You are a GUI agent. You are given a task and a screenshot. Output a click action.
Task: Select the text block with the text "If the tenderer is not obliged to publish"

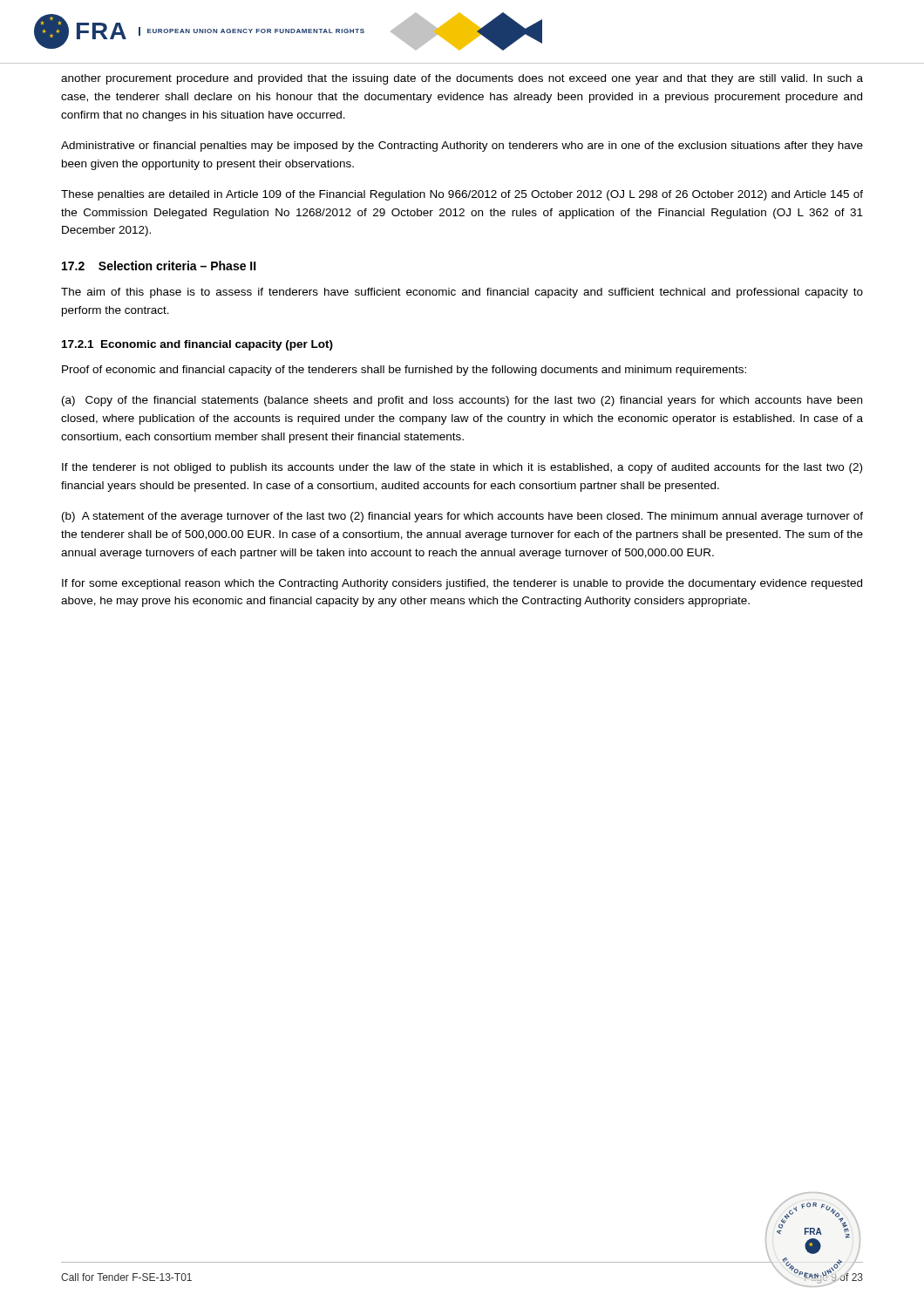(462, 476)
